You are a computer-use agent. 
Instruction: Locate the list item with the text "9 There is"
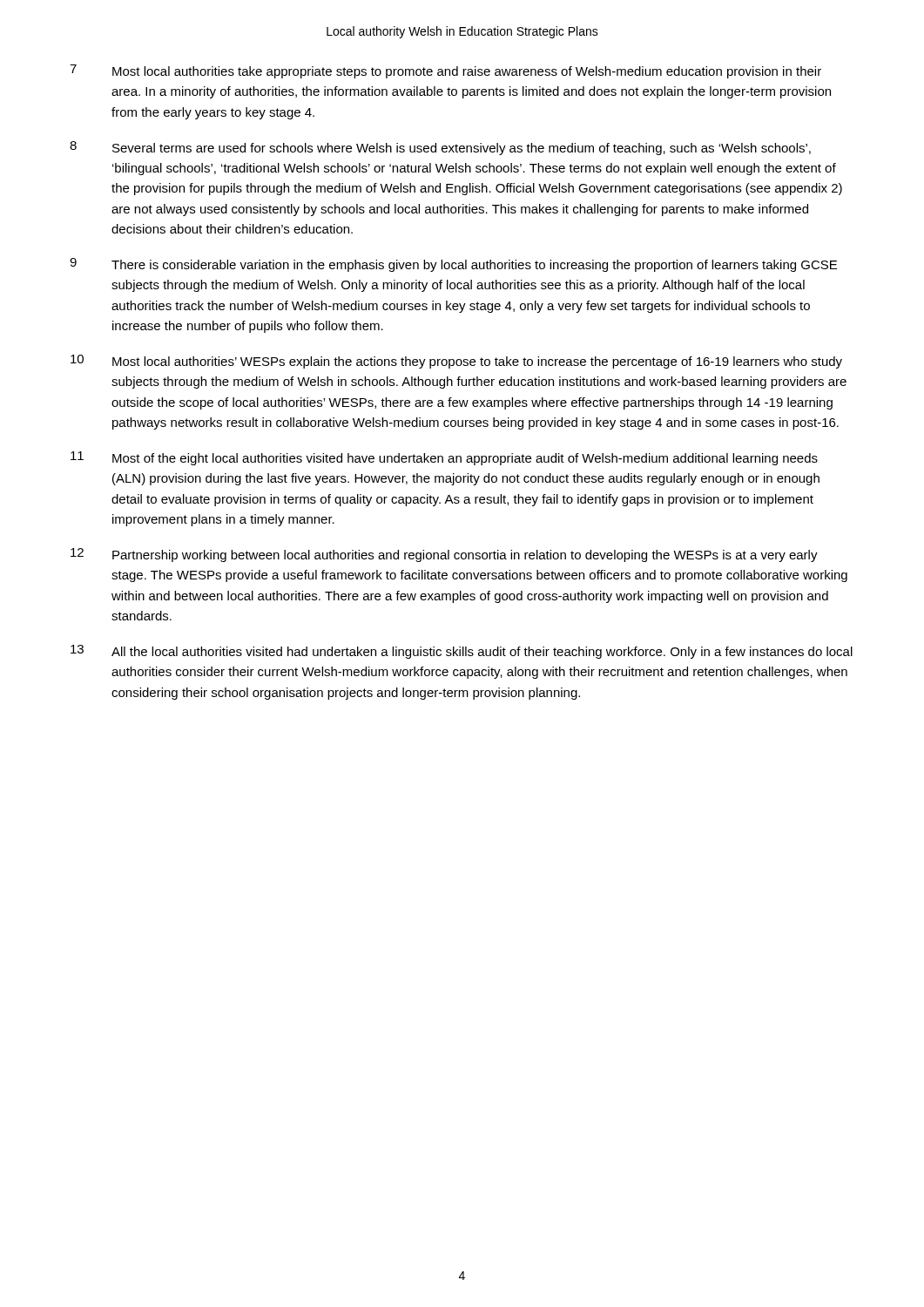tap(462, 295)
